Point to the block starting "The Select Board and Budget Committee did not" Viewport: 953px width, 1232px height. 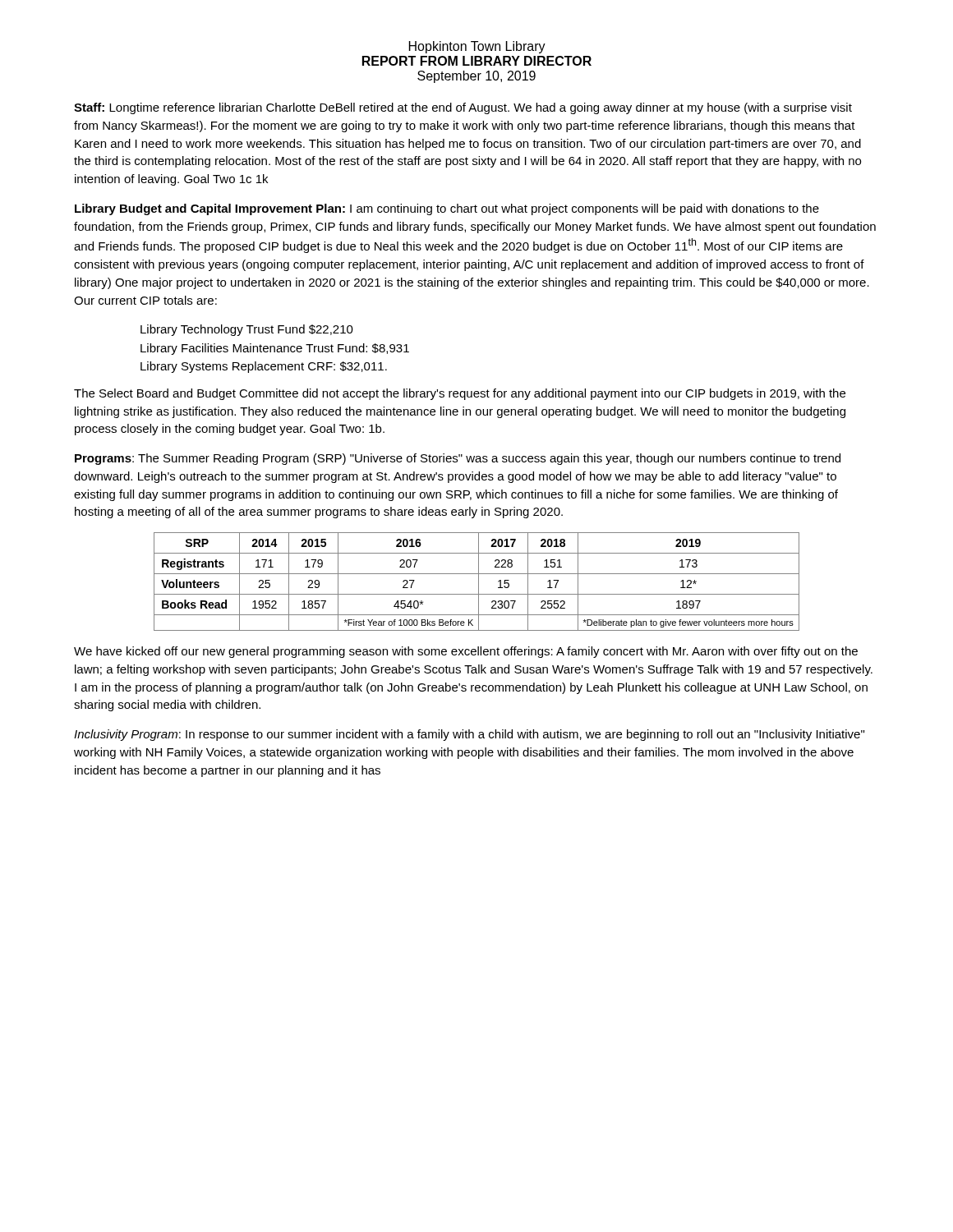click(476, 411)
